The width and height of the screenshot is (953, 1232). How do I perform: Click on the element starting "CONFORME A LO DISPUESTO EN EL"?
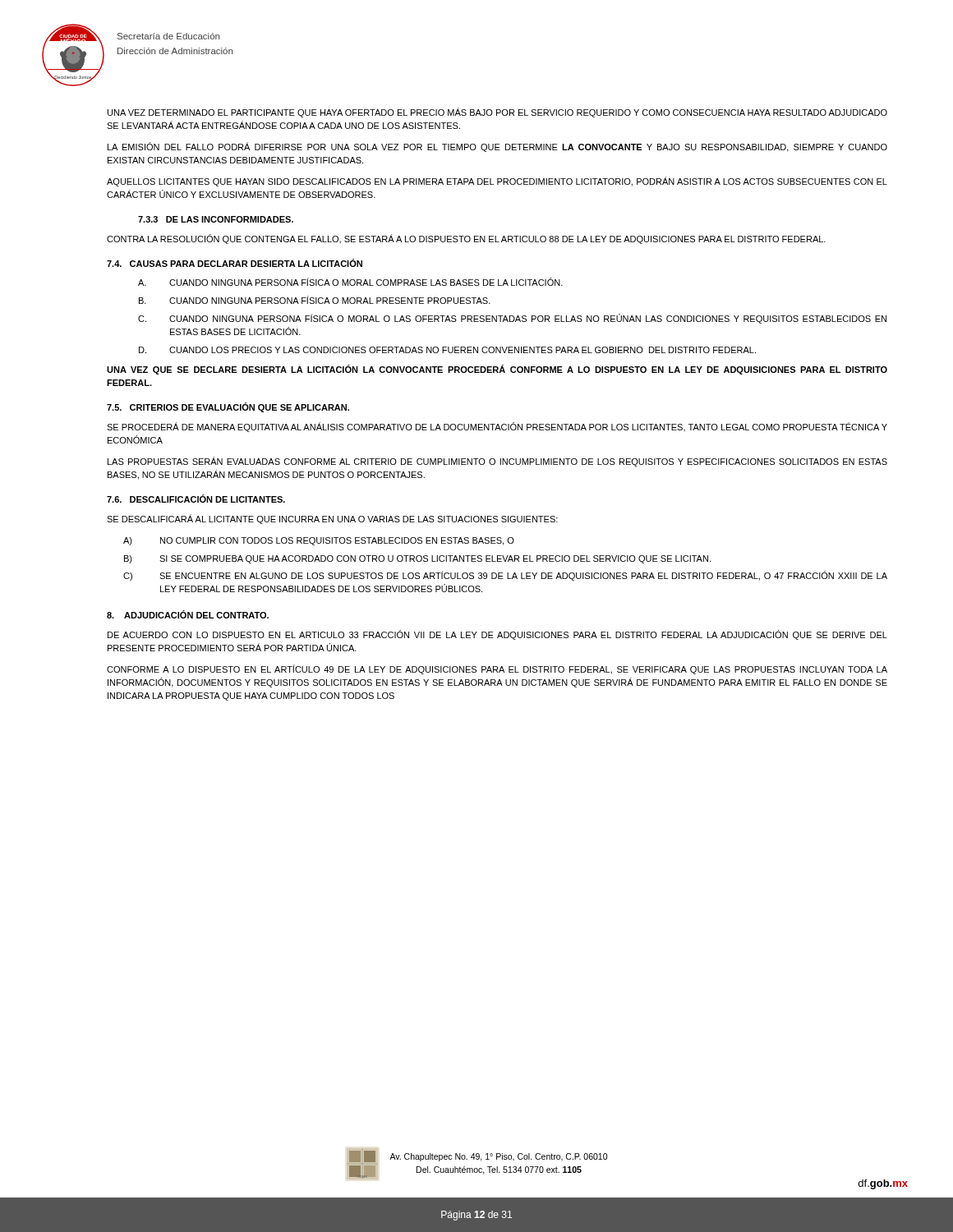point(497,683)
